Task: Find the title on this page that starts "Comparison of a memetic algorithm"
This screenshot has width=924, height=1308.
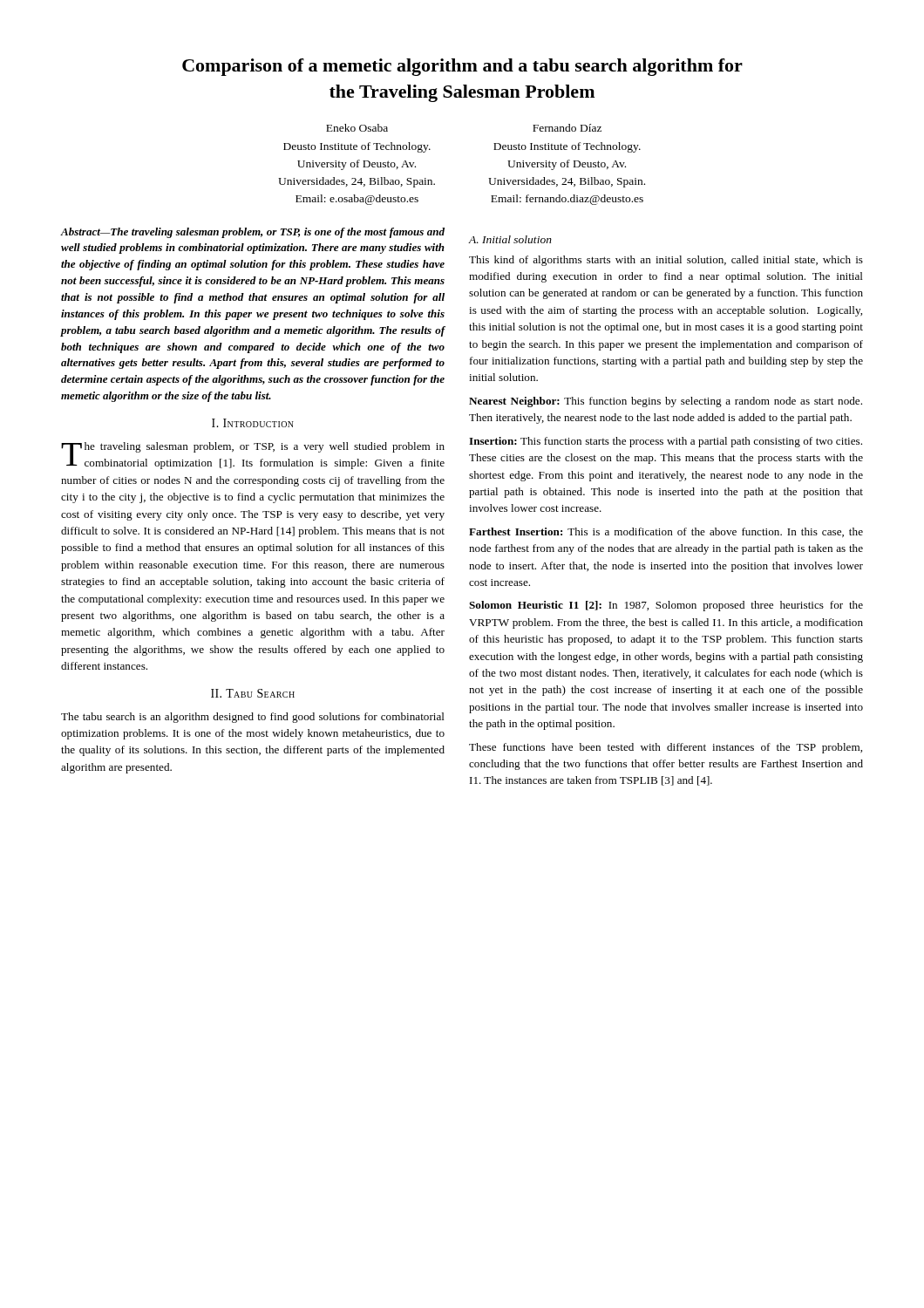Action: (x=462, y=78)
